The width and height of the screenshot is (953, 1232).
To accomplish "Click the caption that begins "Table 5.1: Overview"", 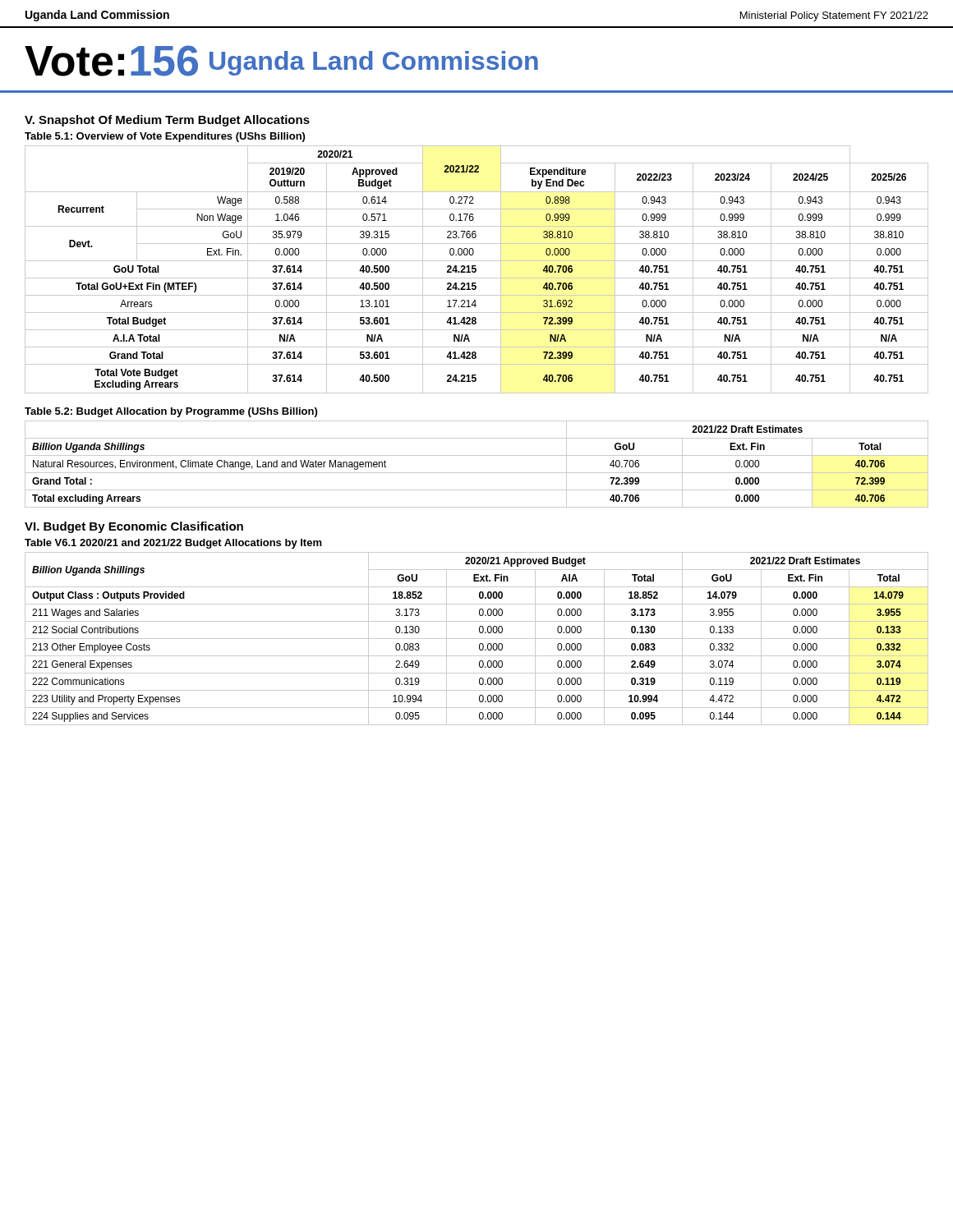I will [165, 136].
